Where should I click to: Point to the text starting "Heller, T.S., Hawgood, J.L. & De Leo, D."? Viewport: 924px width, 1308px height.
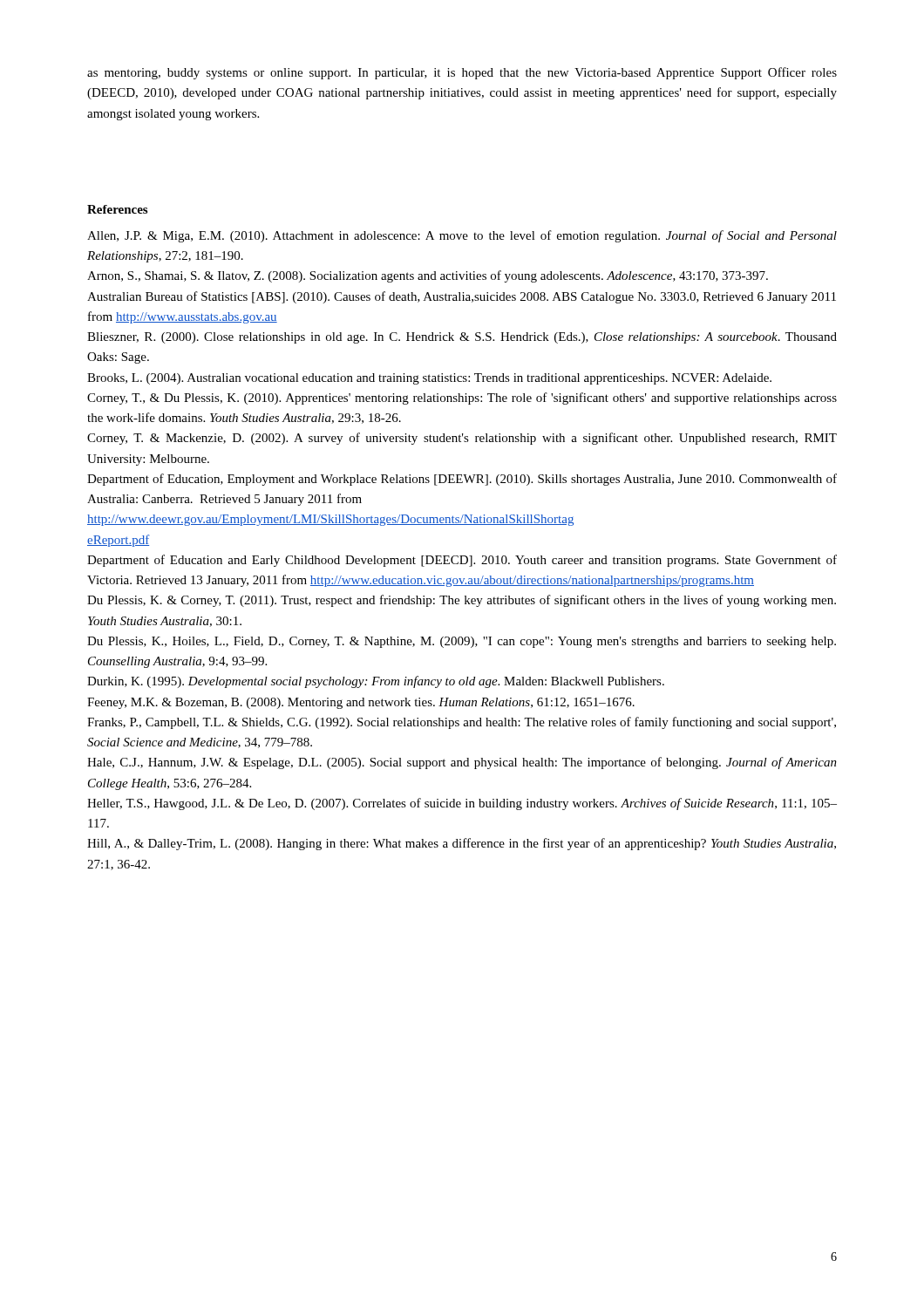[462, 813]
